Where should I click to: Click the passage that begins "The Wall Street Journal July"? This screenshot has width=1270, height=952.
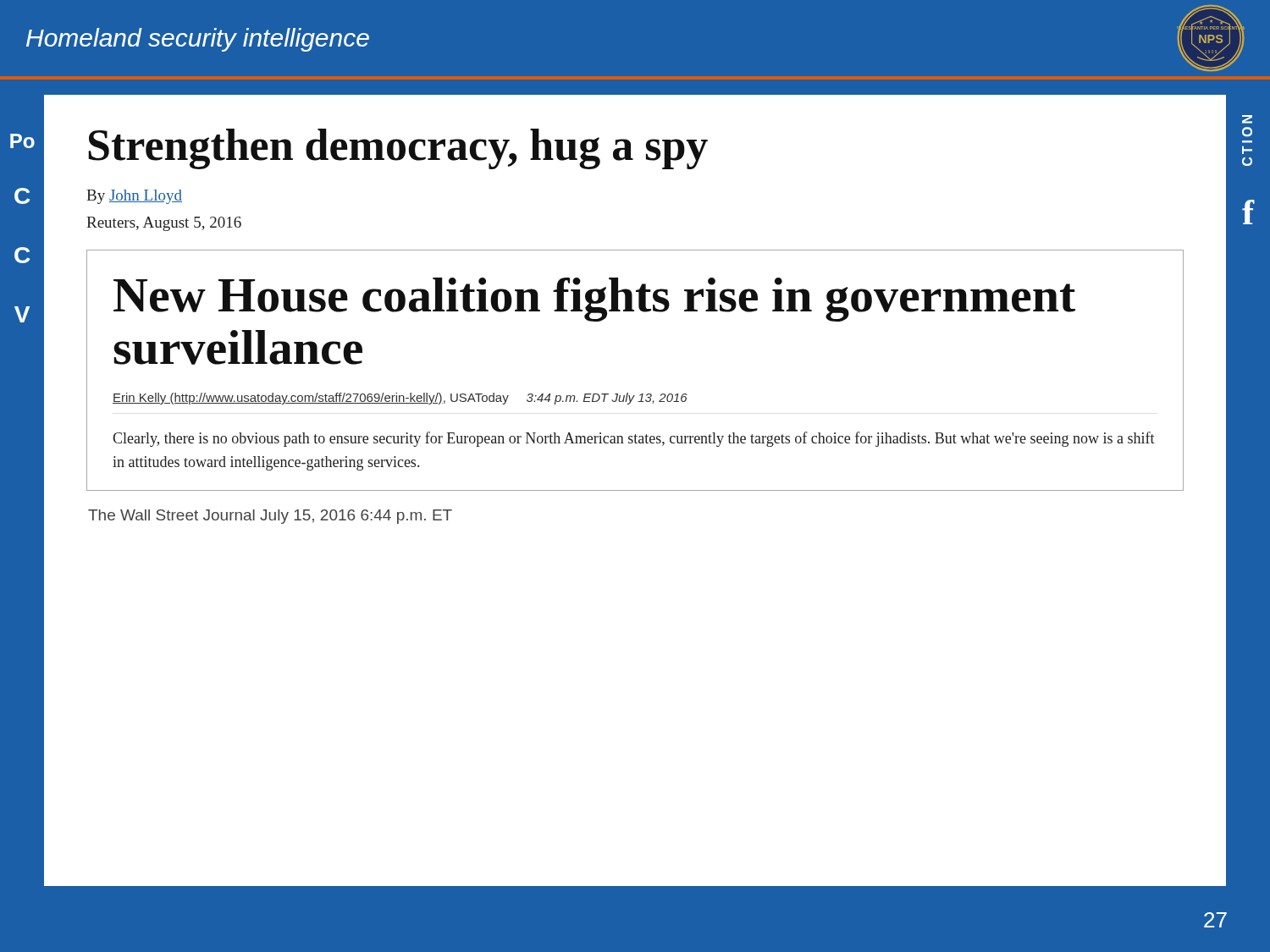pos(270,515)
